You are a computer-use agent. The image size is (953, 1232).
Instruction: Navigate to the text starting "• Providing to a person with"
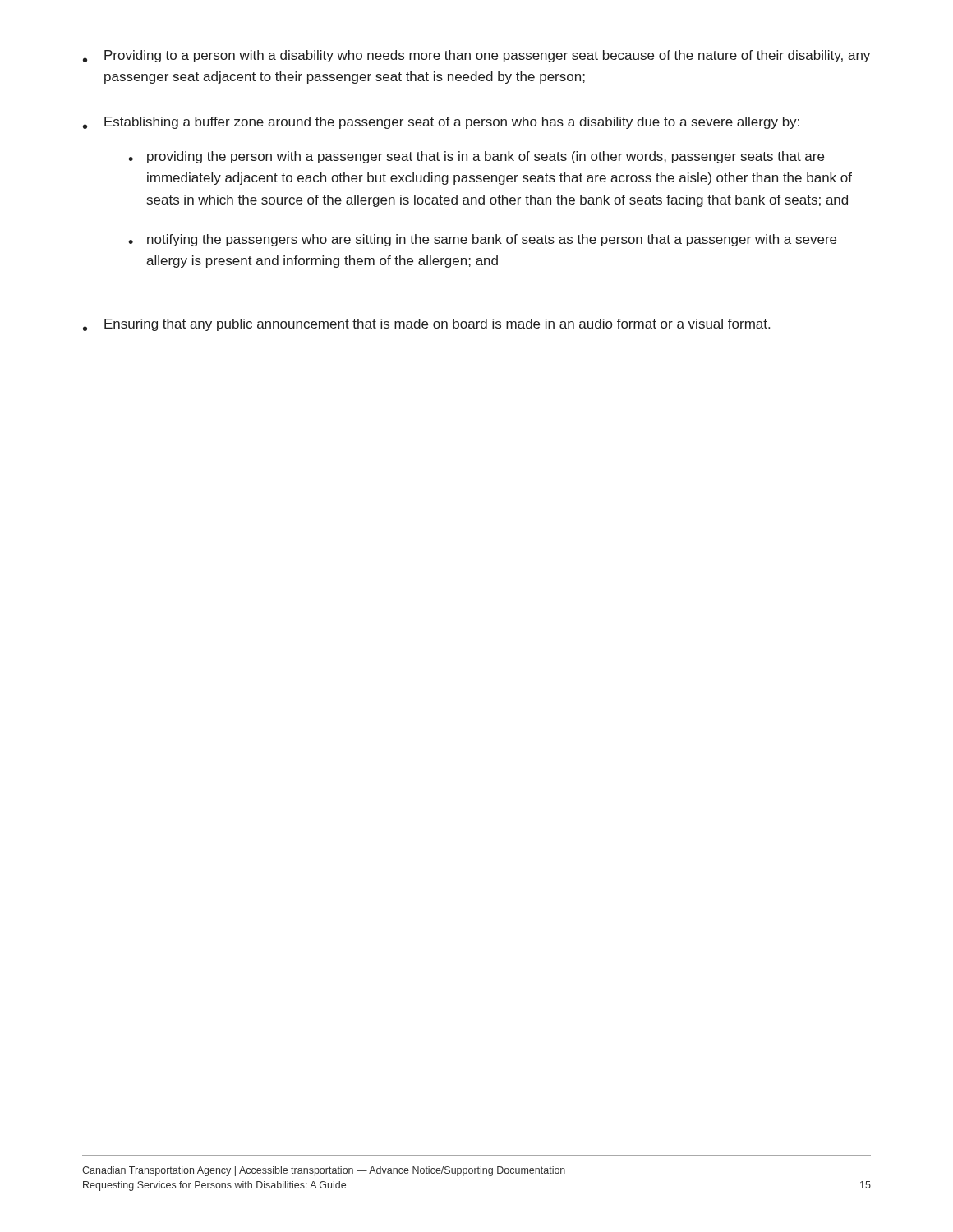(x=476, y=67)
